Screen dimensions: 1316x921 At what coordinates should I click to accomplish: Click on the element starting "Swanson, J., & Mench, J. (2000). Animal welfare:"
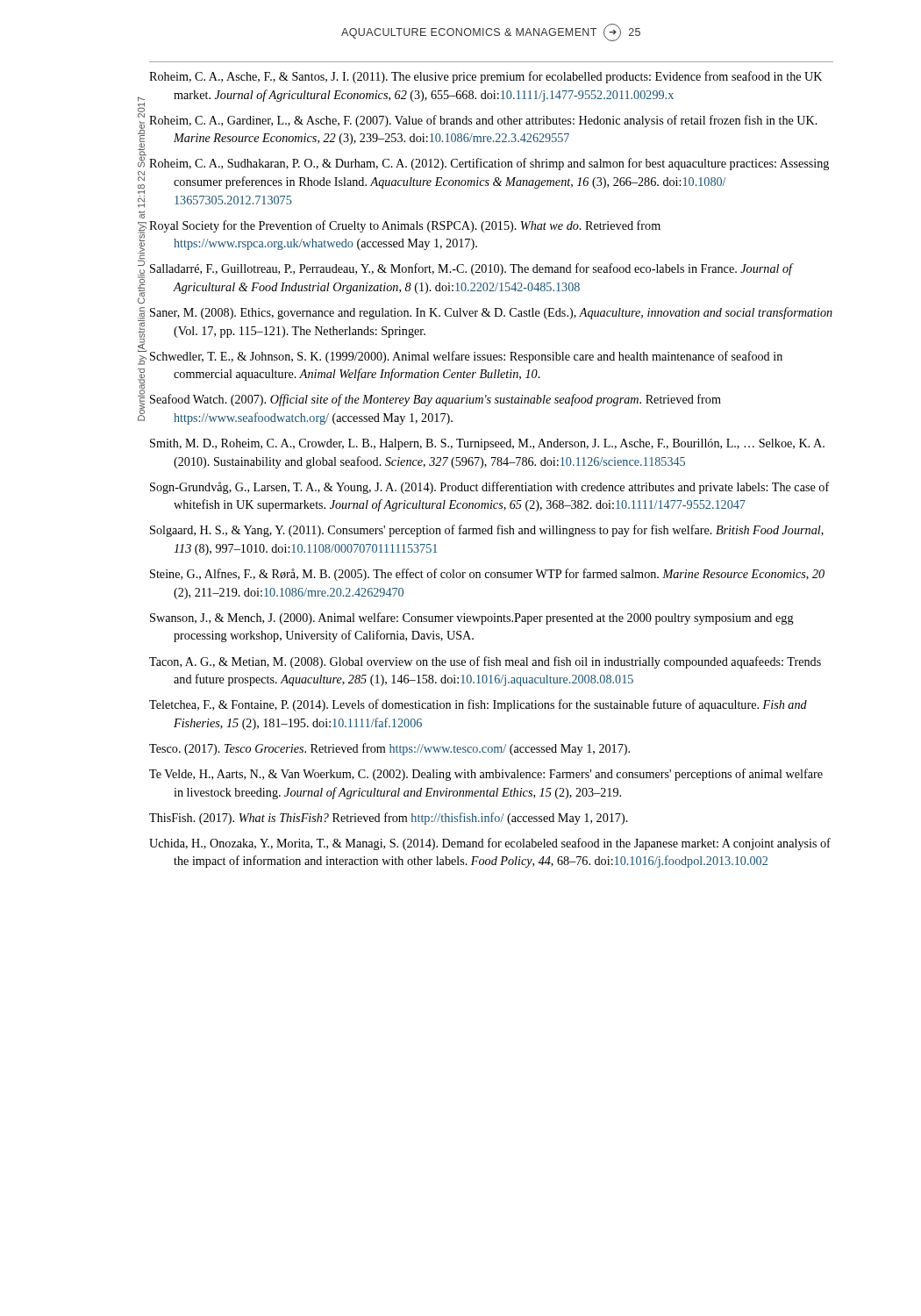(471, 627)
